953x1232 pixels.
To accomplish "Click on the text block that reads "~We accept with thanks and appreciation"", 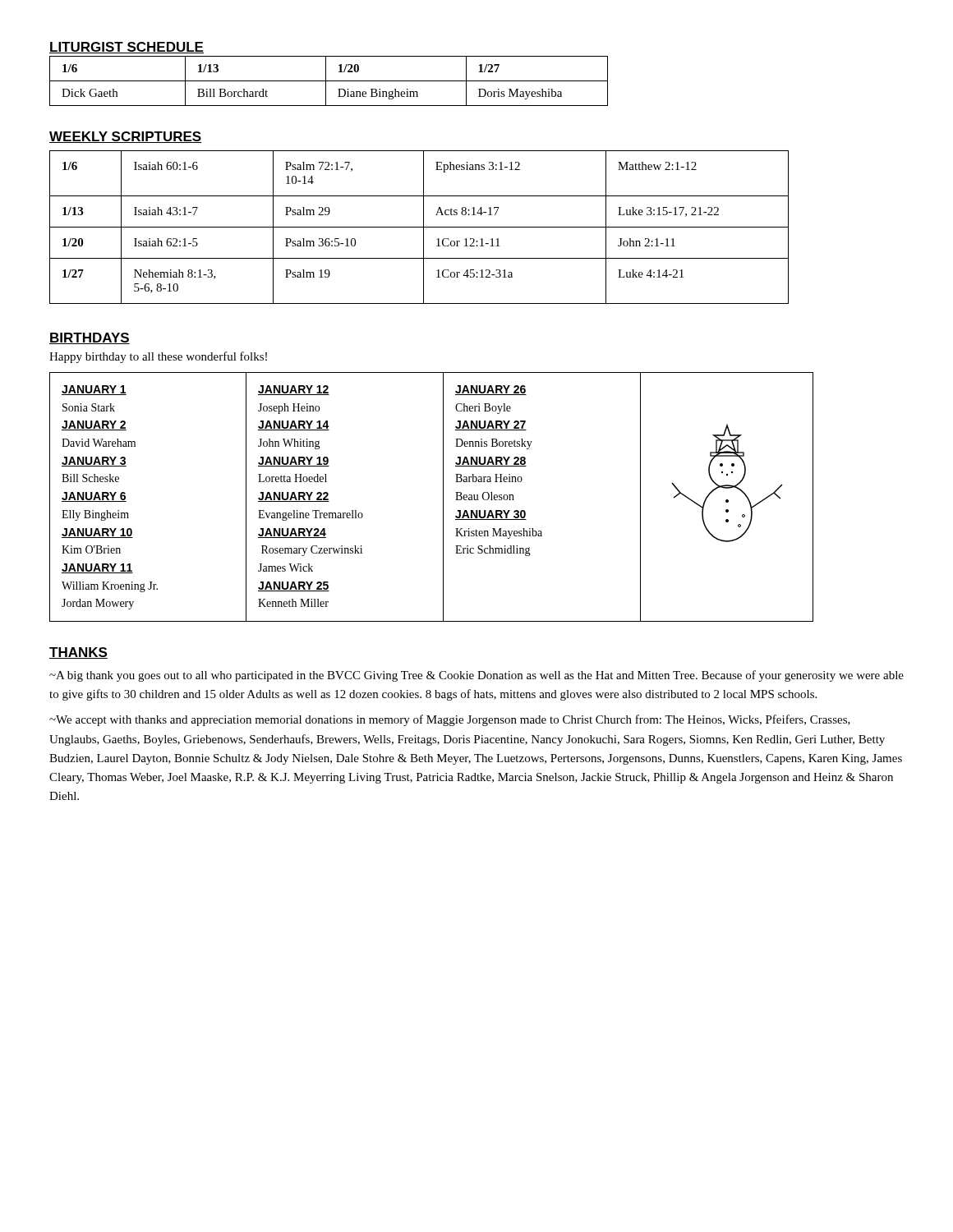I will click(476, 758).
